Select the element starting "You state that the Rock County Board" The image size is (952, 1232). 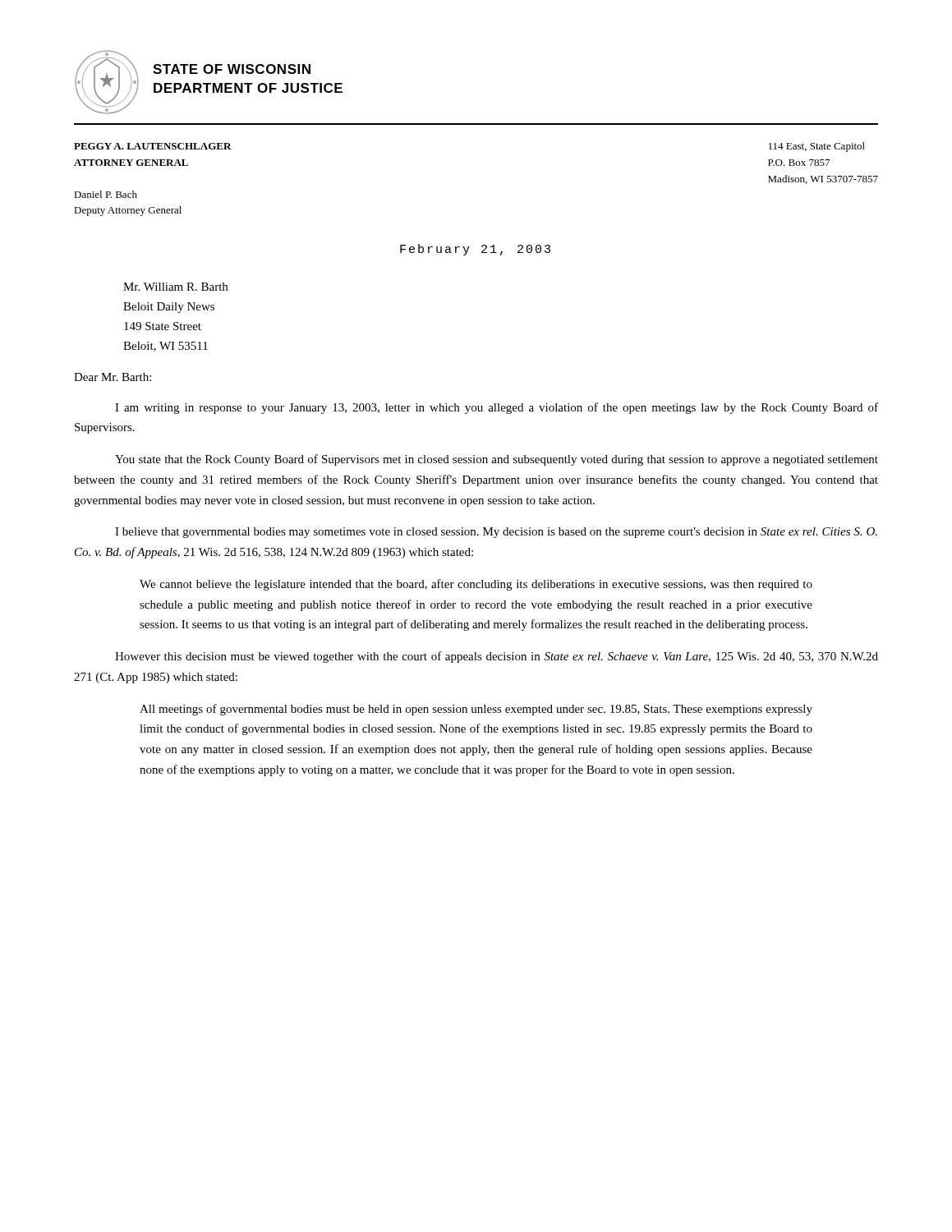pos(476,479)
